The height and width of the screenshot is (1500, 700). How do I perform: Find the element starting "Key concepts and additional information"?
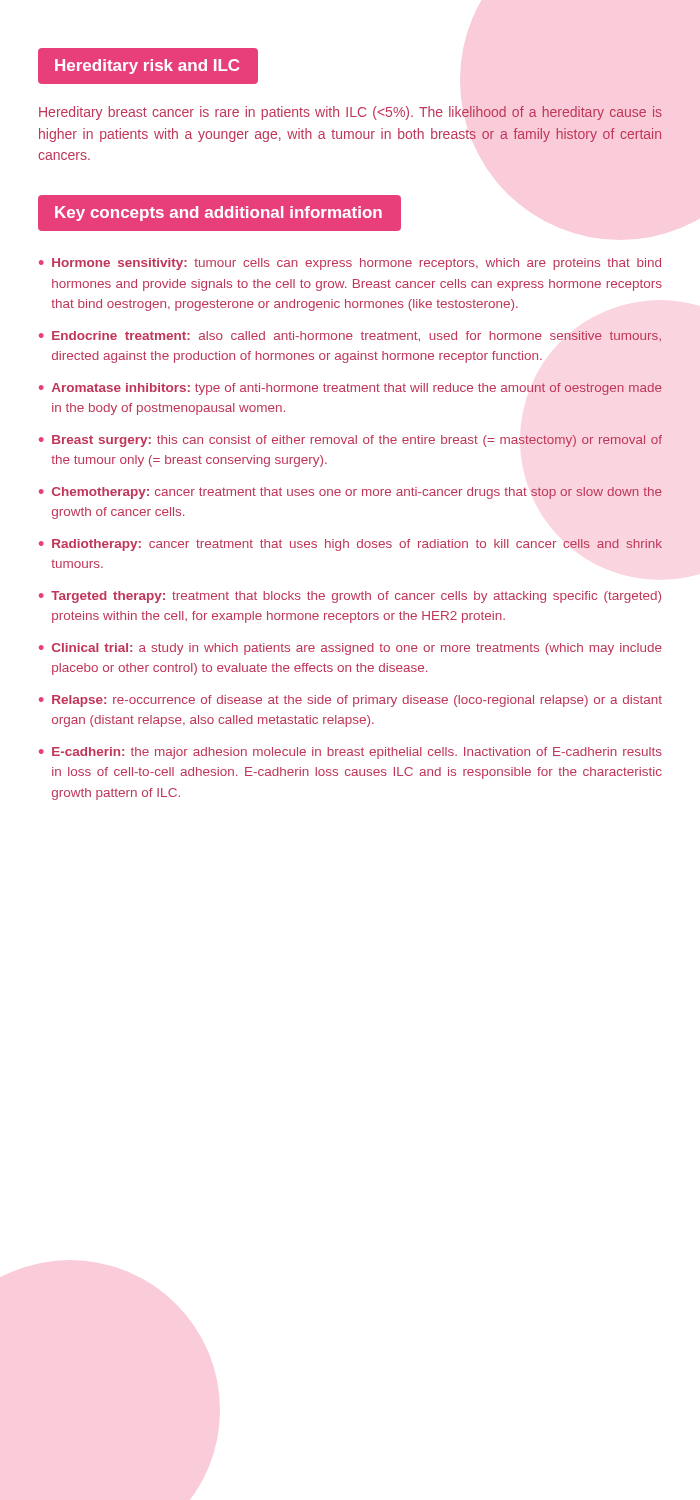coord(219,213)
